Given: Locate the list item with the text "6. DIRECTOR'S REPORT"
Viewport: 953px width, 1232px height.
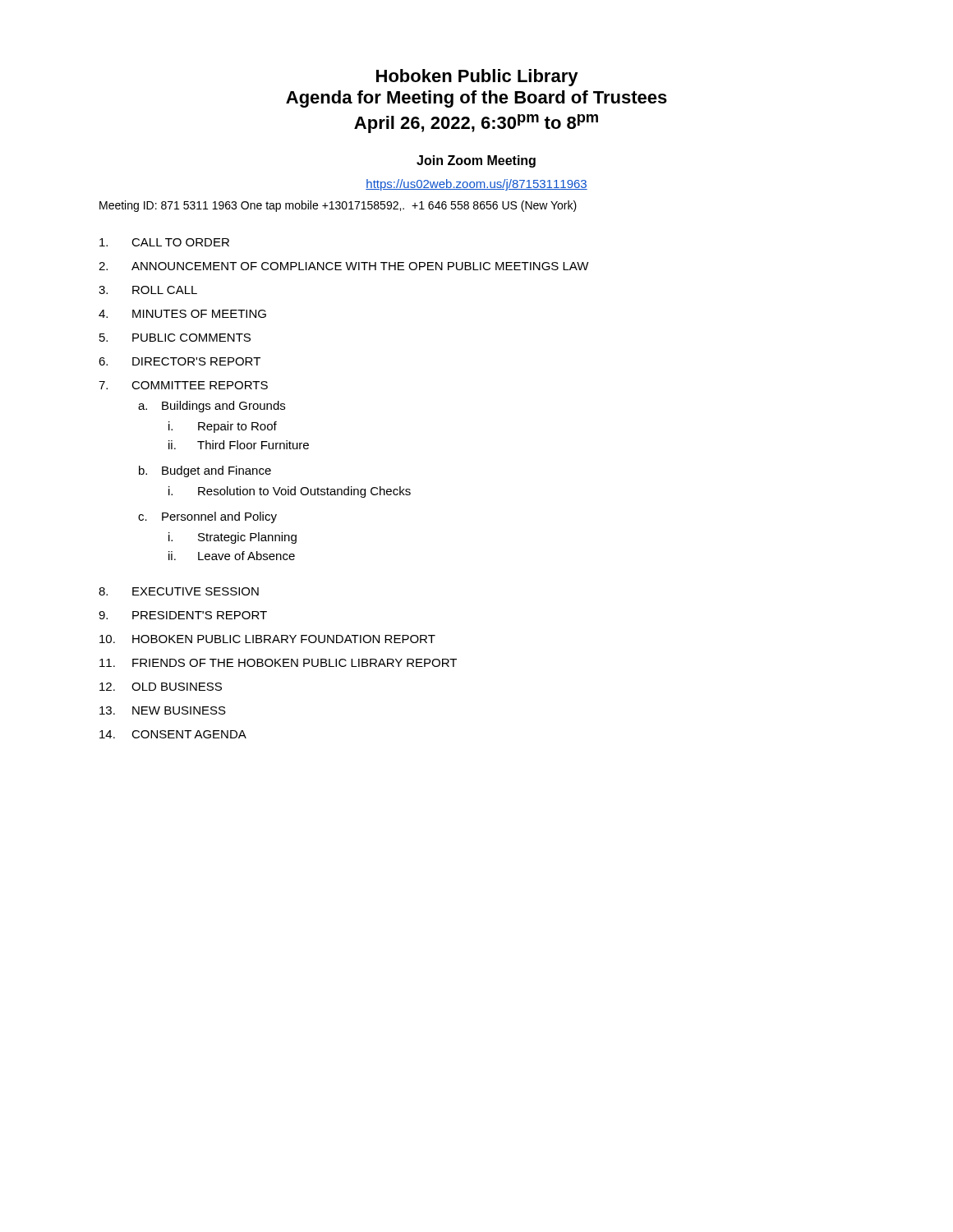Looking at the screenshot, I should click(180, 361).
